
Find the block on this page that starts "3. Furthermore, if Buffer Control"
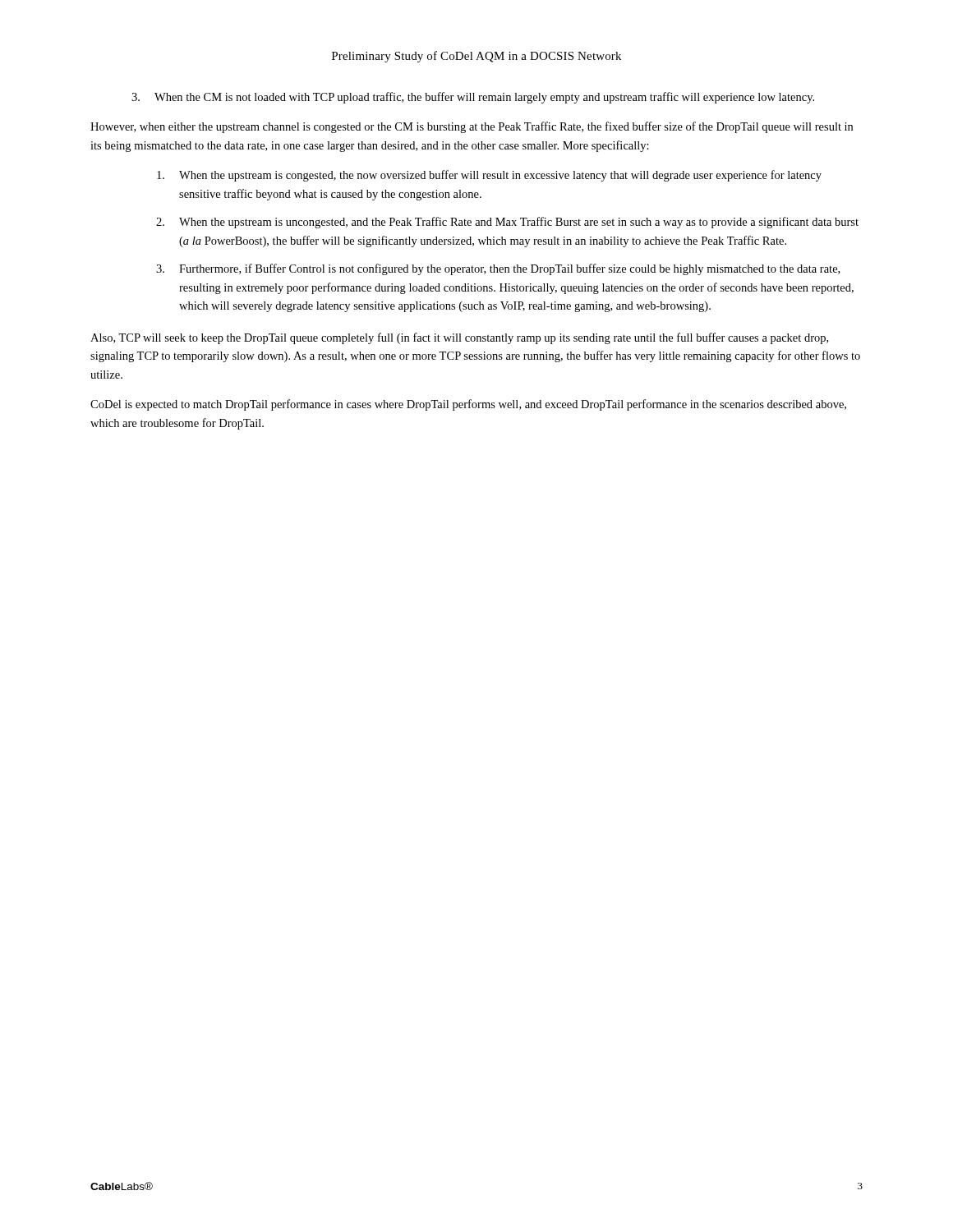point(509,287)
